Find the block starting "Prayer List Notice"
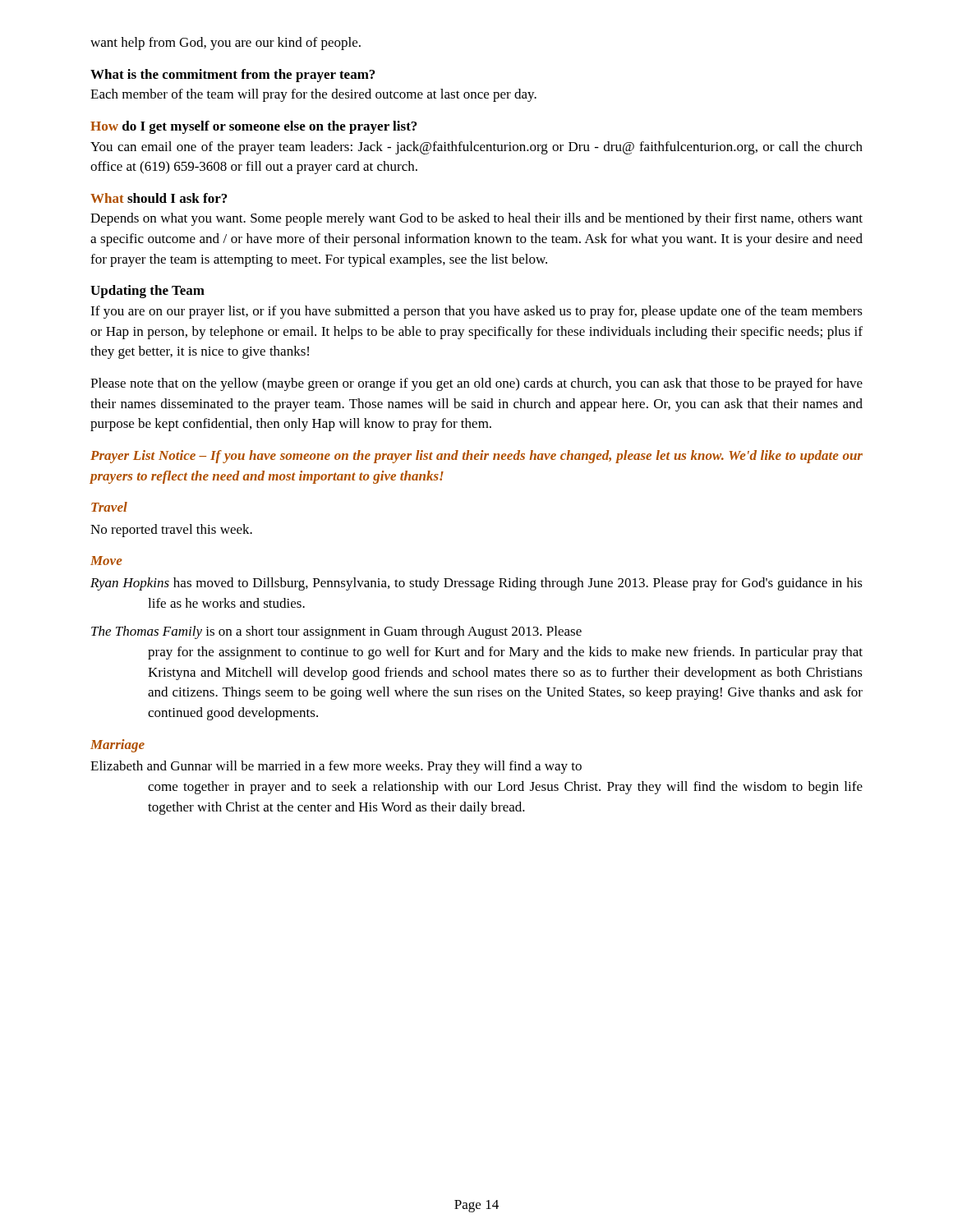Screen dimensions: 1232x953 [x=476, y=466]
